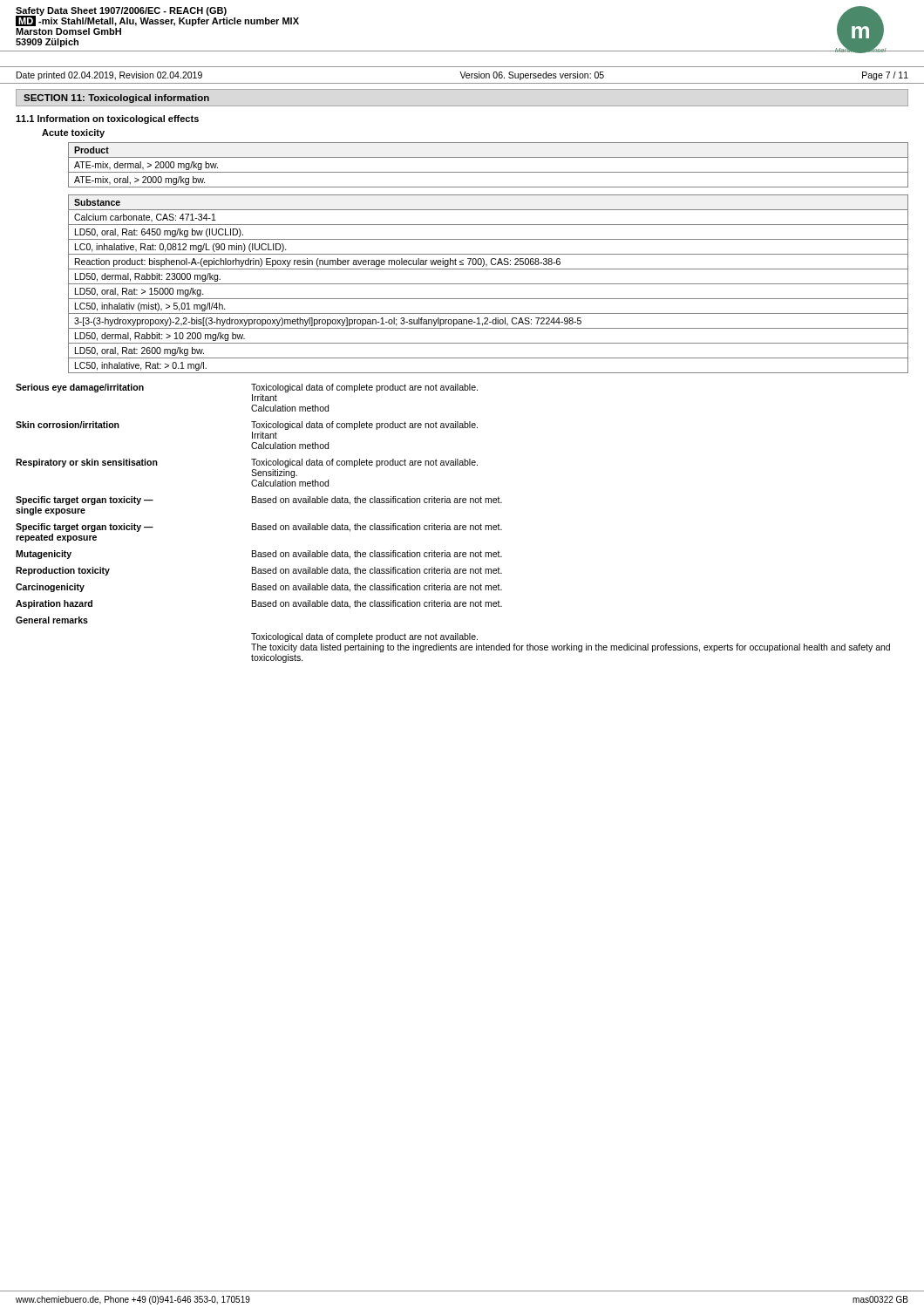The height and width of the screenshot is (1308, 924).
Task: Point to the passage starting "Aspiration hazard Based"
Action: click(x=462, y=603)
